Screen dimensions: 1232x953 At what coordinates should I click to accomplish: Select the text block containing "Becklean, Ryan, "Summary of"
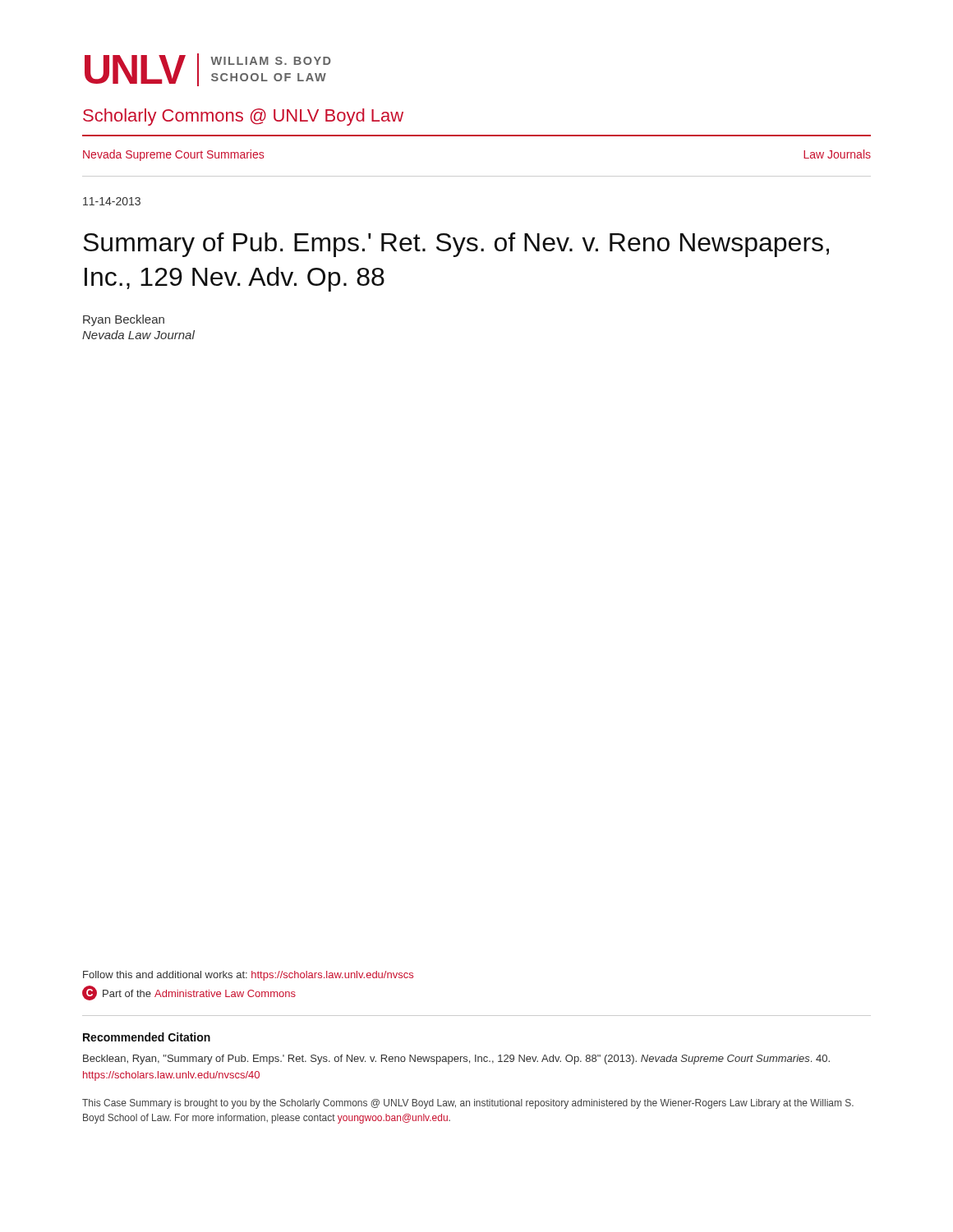(x=456, y=1066)
